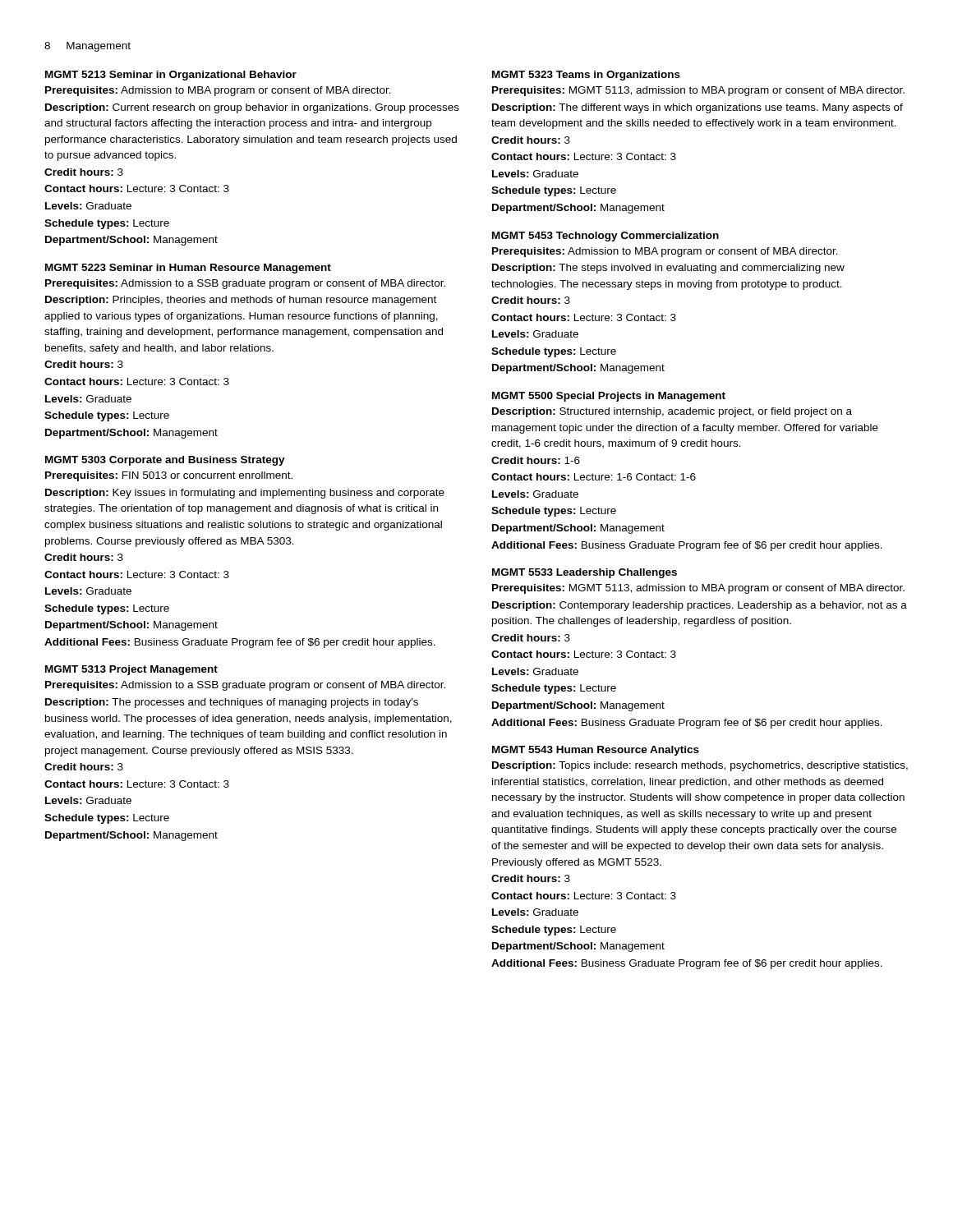Locate the section header that says "MGMT 5303 Corporate and Business"
The image size is (953, 1232).
(253, 552)
